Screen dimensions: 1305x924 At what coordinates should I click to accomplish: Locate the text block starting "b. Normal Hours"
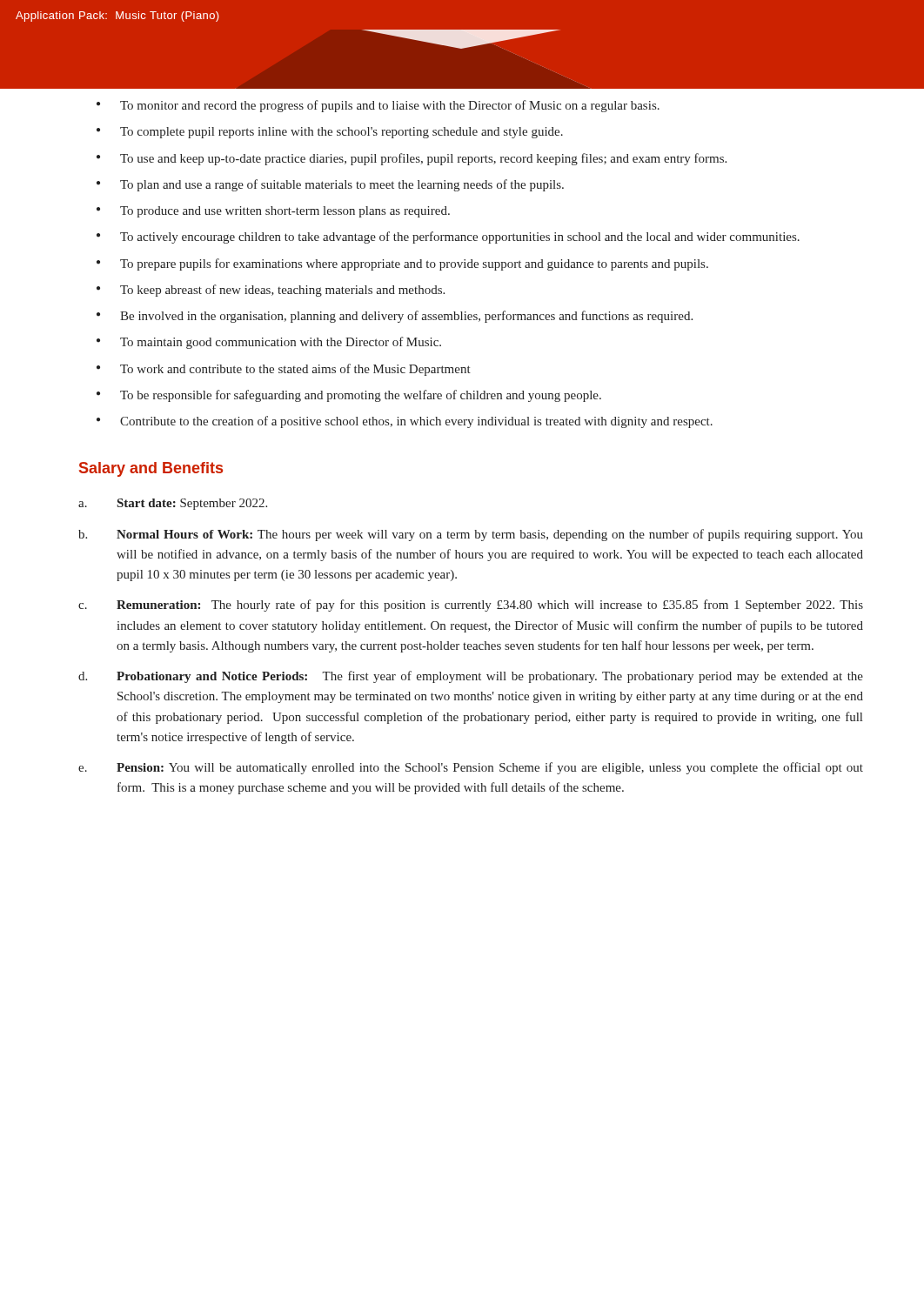click(x=471, y=555)
